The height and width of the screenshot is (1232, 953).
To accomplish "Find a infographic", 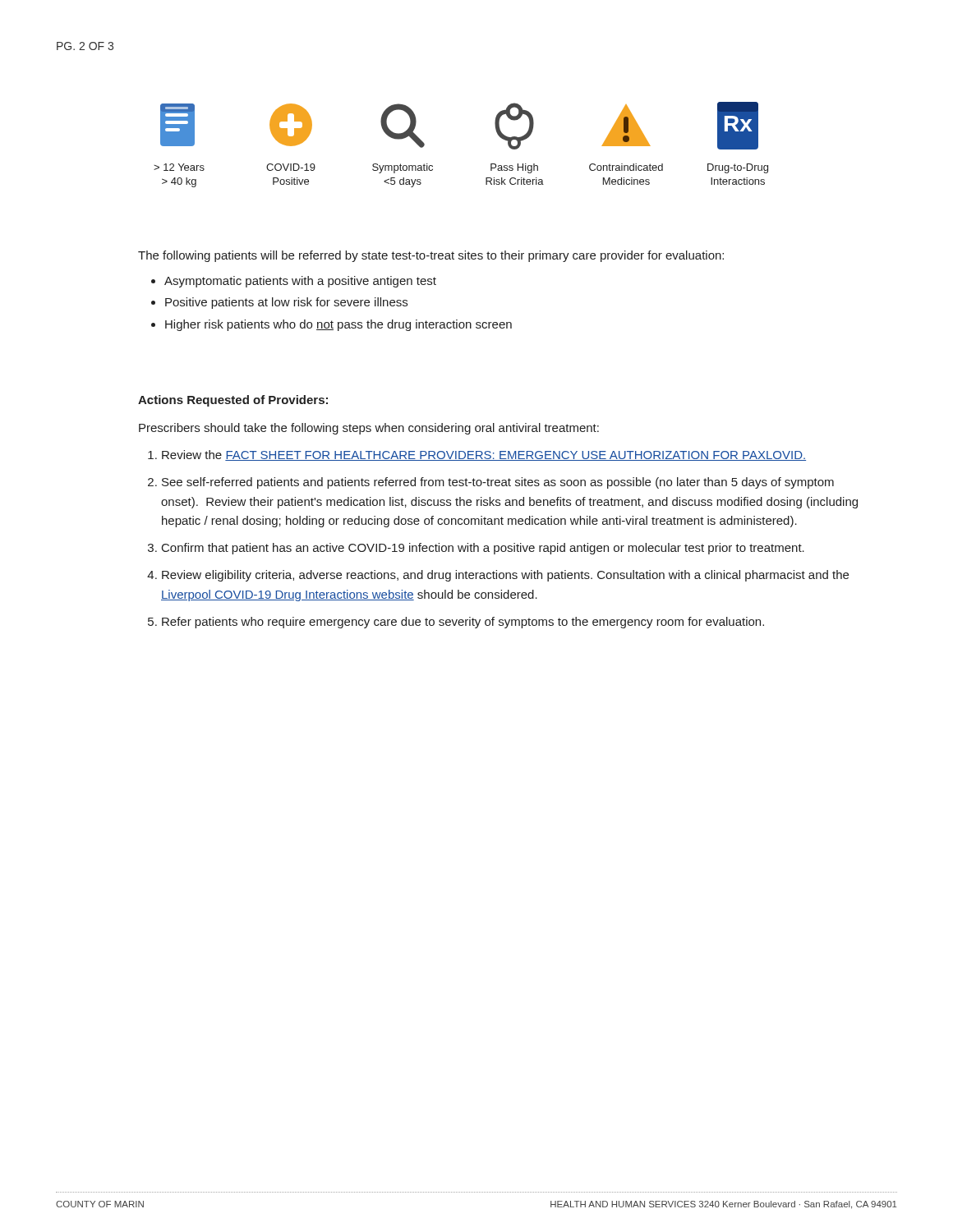I will [x=458, y=144].
